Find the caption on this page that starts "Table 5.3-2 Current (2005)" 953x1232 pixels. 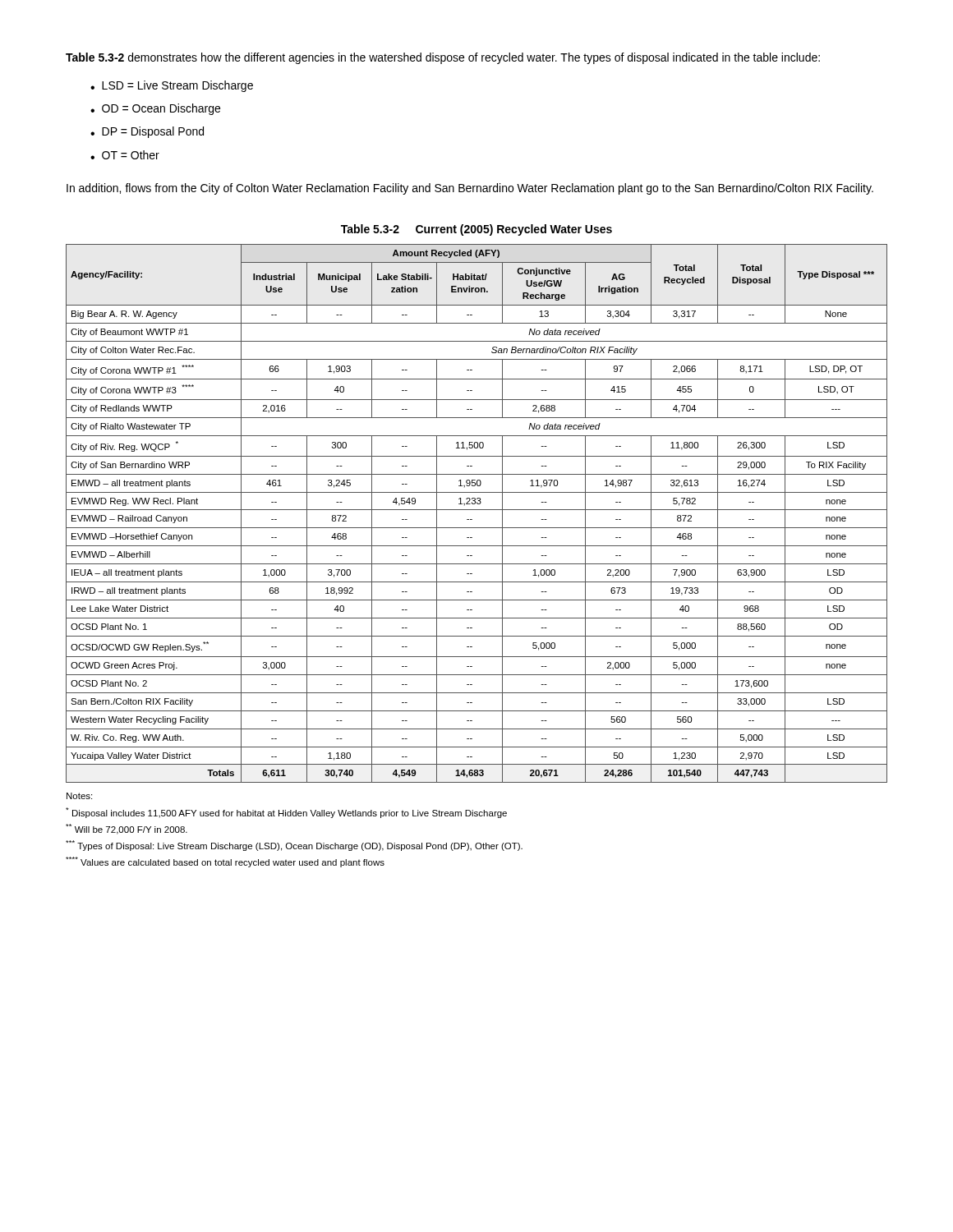[x=476, y=229]
